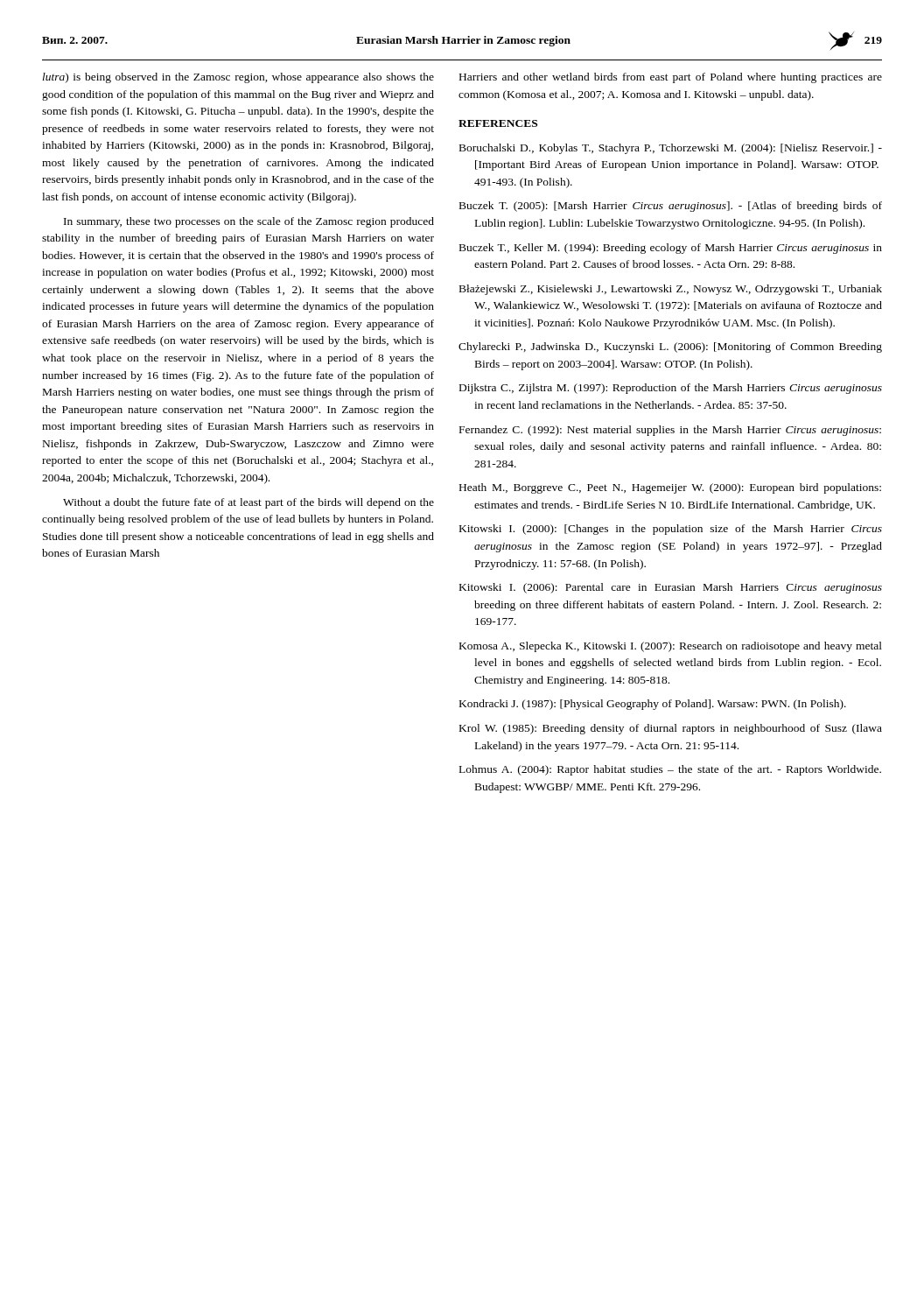Find the text block that says "In summary, these two processes on"
This screenshot has height=1313, width=924.
tap(238, 349)
